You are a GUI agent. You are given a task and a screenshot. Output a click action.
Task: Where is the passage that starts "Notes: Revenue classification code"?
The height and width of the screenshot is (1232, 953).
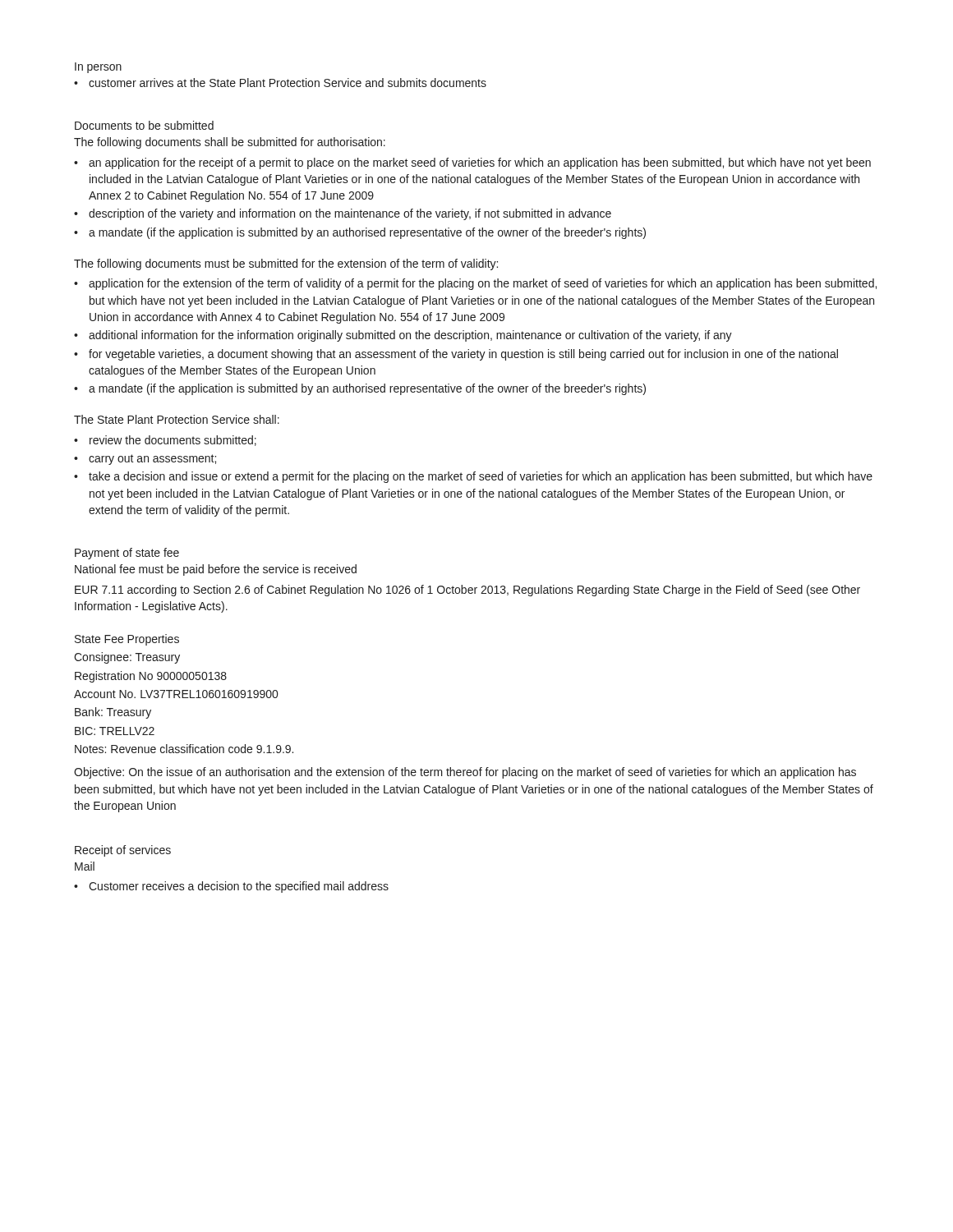(x=184, y=749)
